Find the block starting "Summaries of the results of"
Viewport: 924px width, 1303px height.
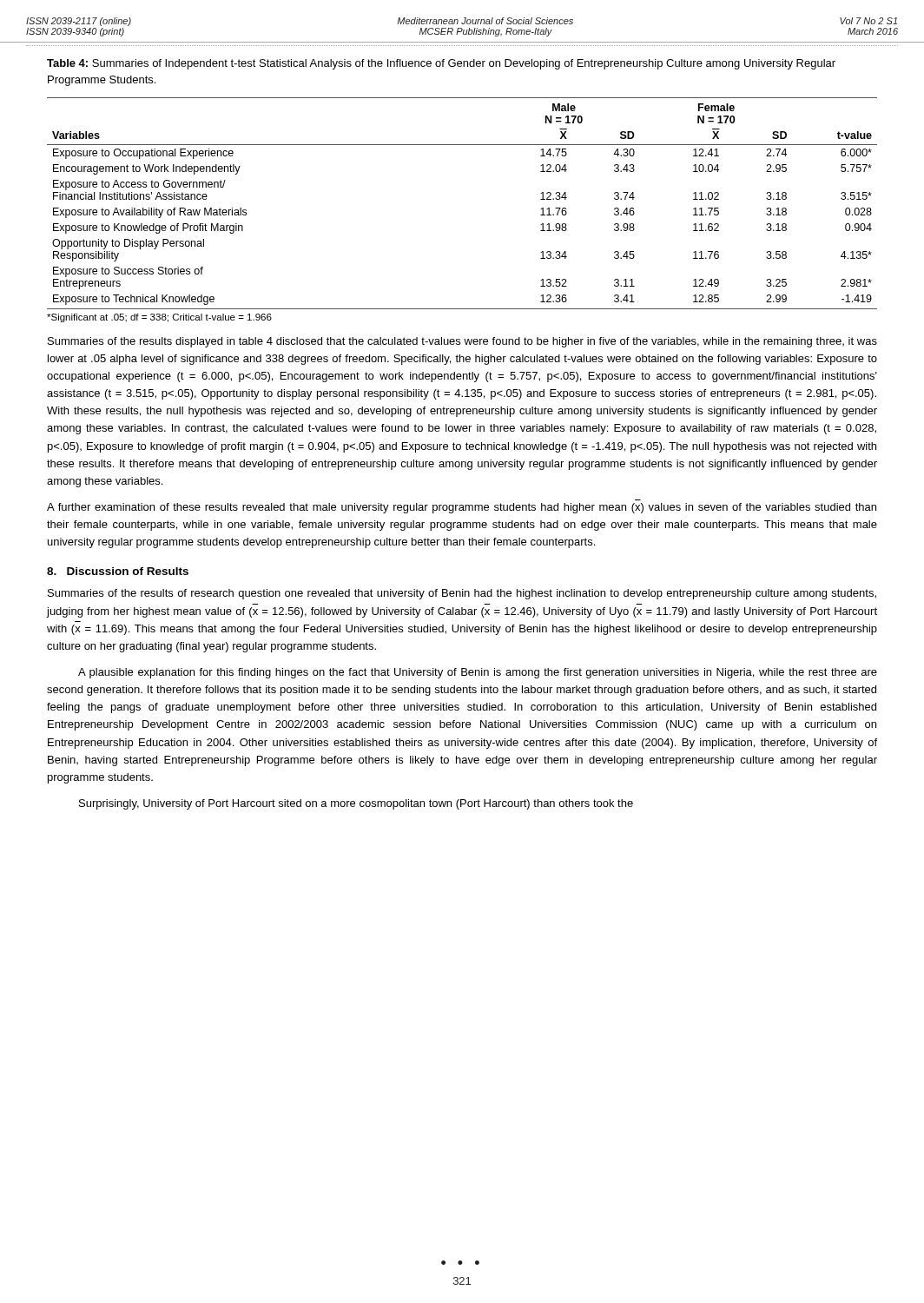click(x=462, y=620)
